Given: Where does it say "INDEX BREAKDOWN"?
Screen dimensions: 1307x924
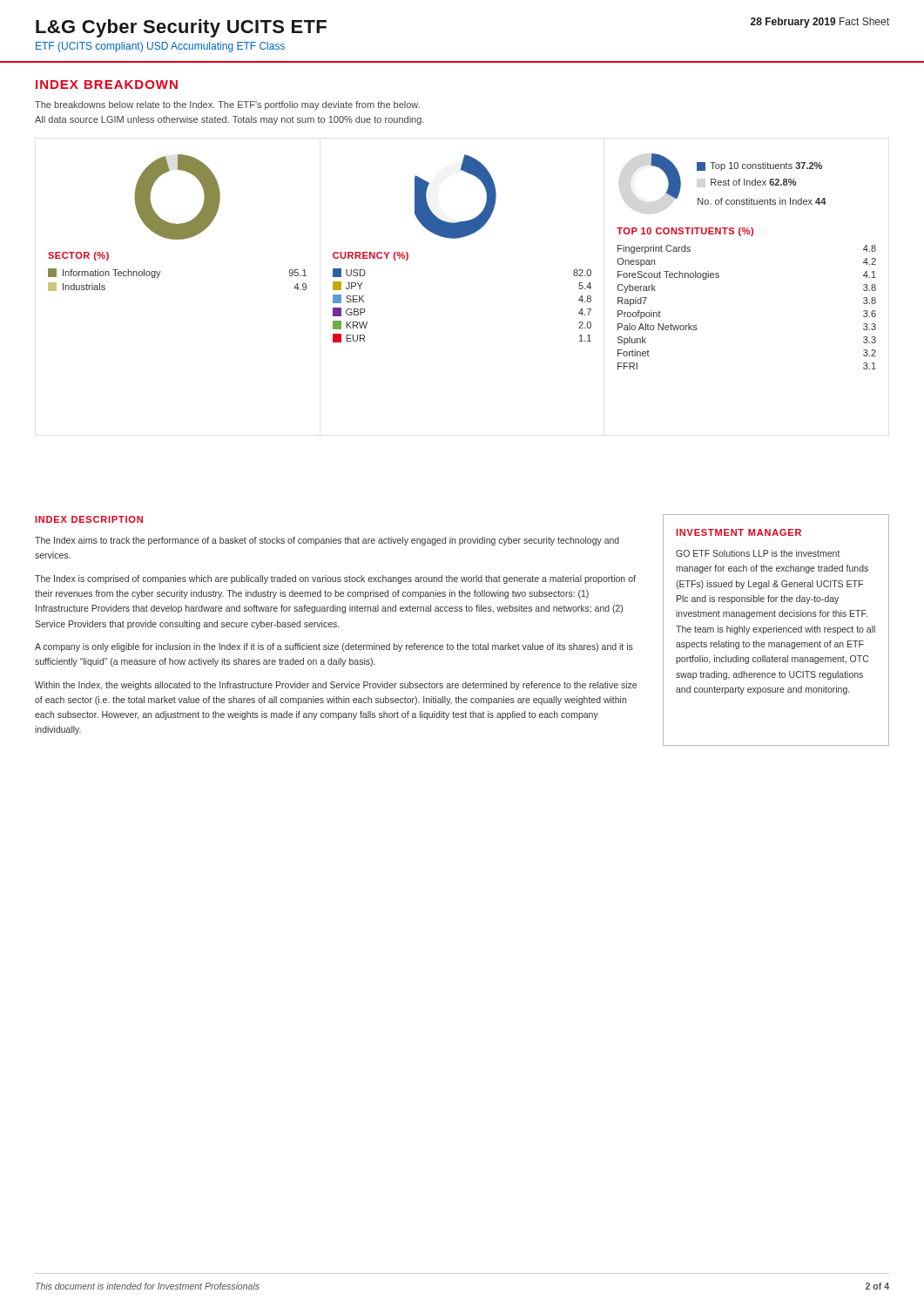Looking at the screenshot, I should [107, 84].
